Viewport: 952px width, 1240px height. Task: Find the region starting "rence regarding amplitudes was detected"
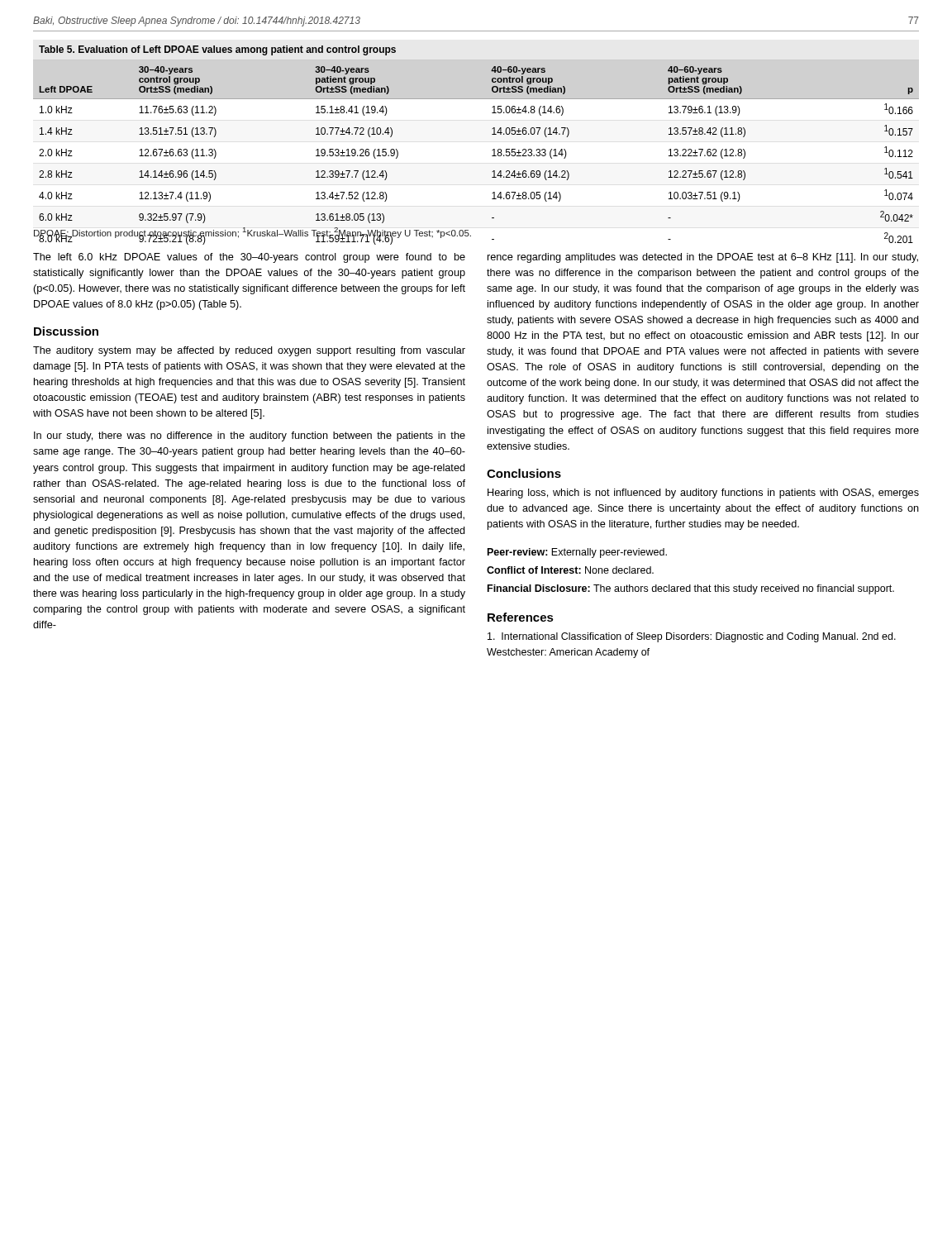tap(703, 352)
